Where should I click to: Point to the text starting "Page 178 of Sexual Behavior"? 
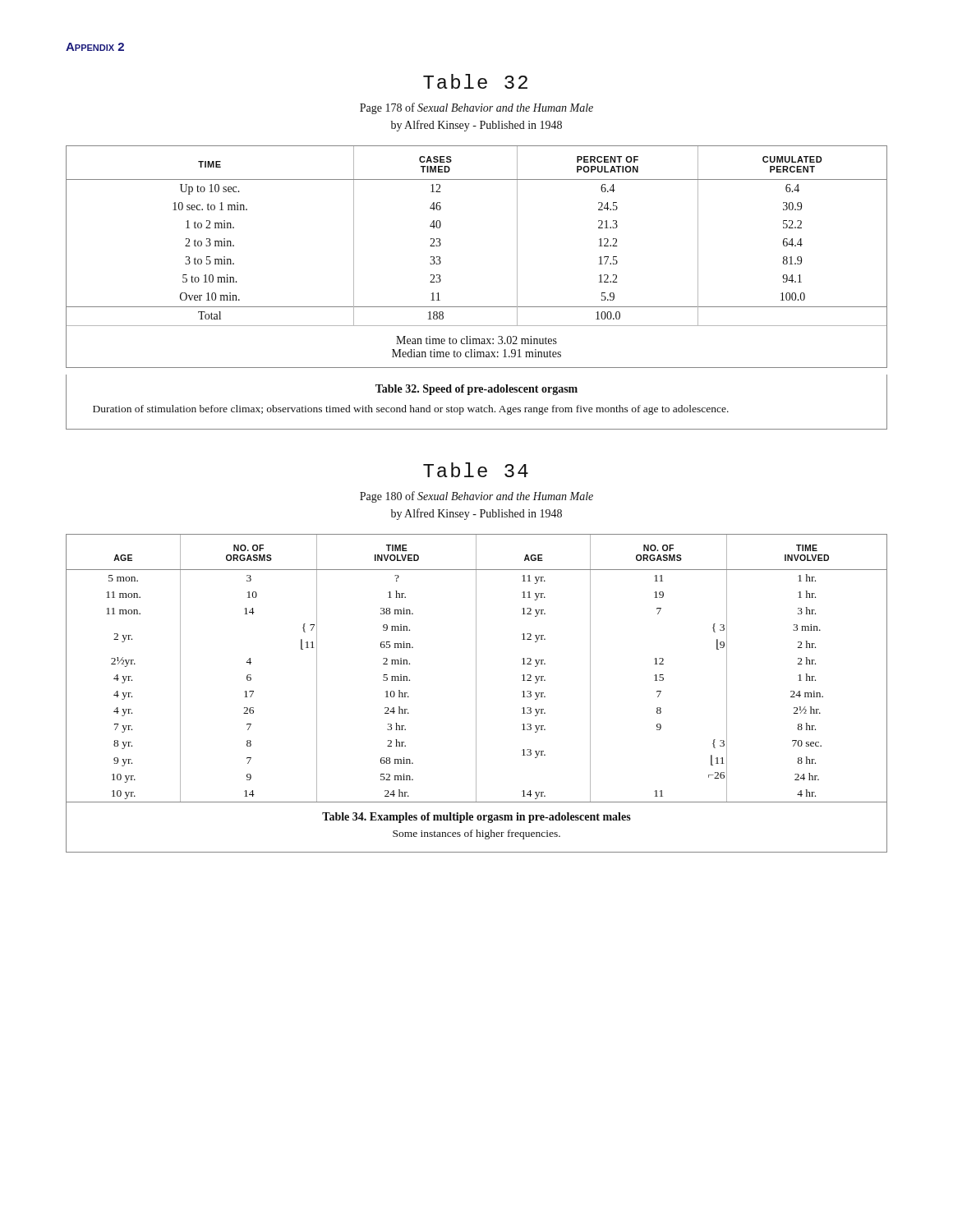point(476,117)
